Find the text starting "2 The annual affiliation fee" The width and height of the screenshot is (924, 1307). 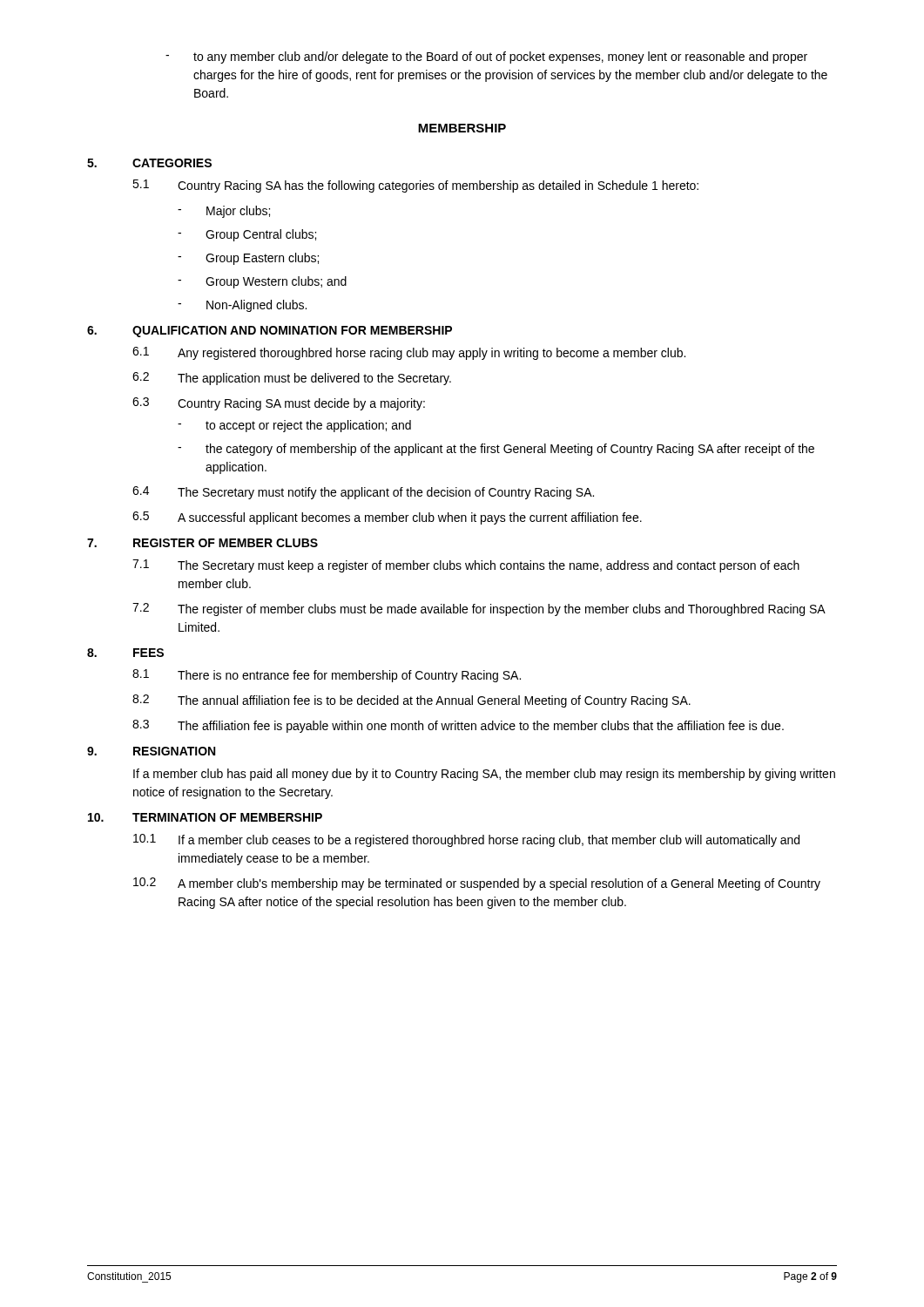point(485,701)
